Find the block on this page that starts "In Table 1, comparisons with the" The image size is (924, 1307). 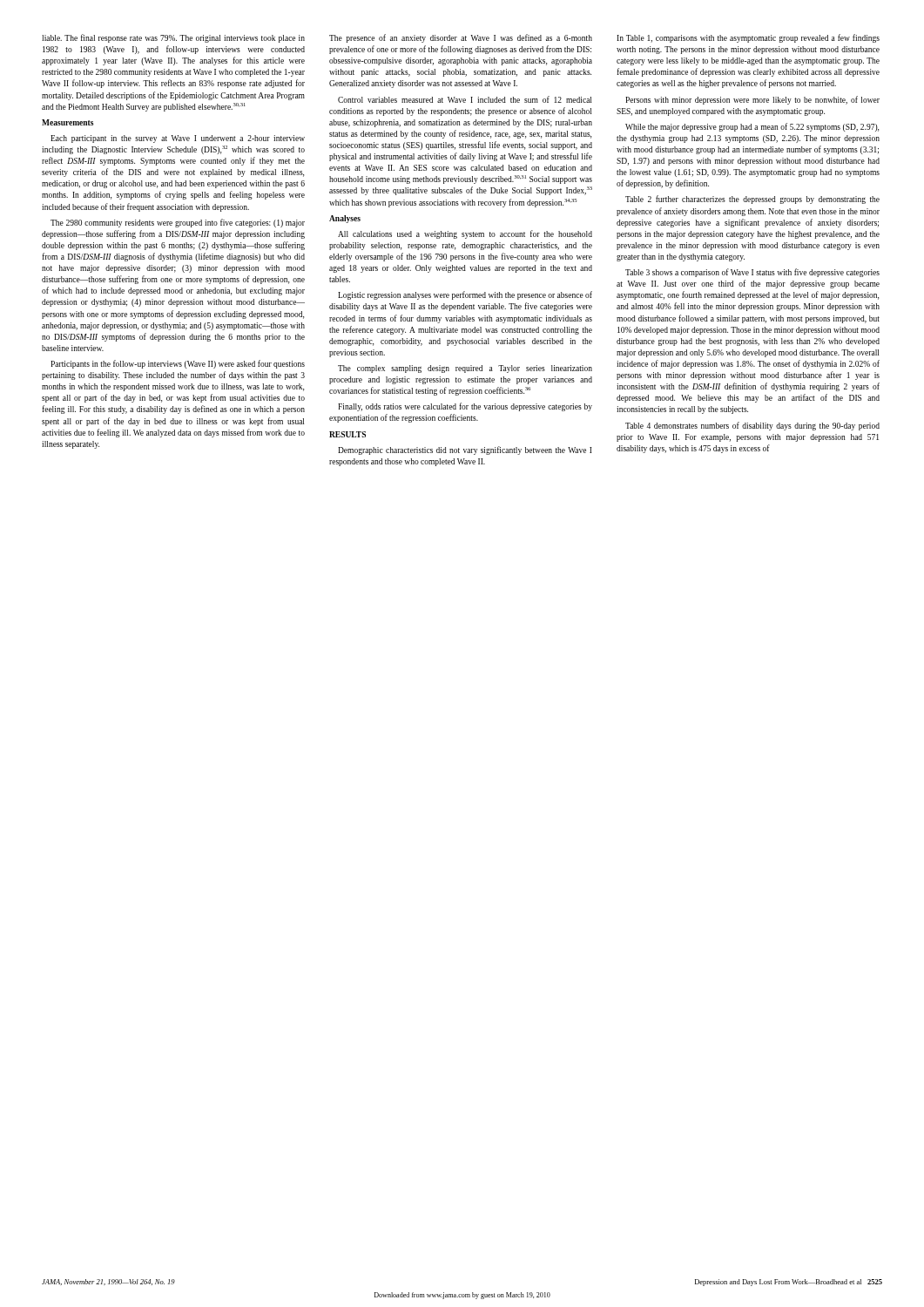pos(748,244)
